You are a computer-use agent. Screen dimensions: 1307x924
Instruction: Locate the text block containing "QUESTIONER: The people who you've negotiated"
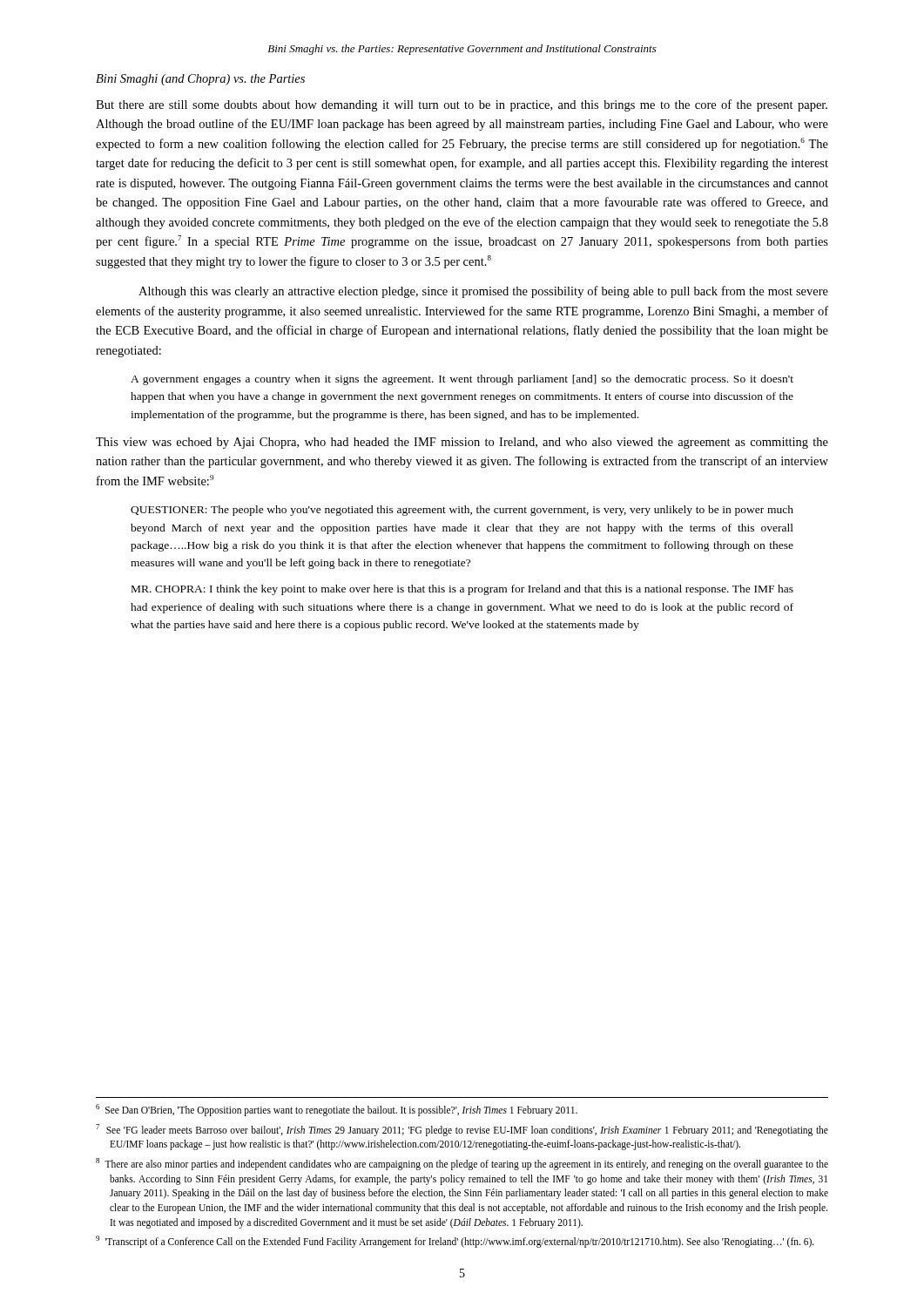(x=462, y=536)
